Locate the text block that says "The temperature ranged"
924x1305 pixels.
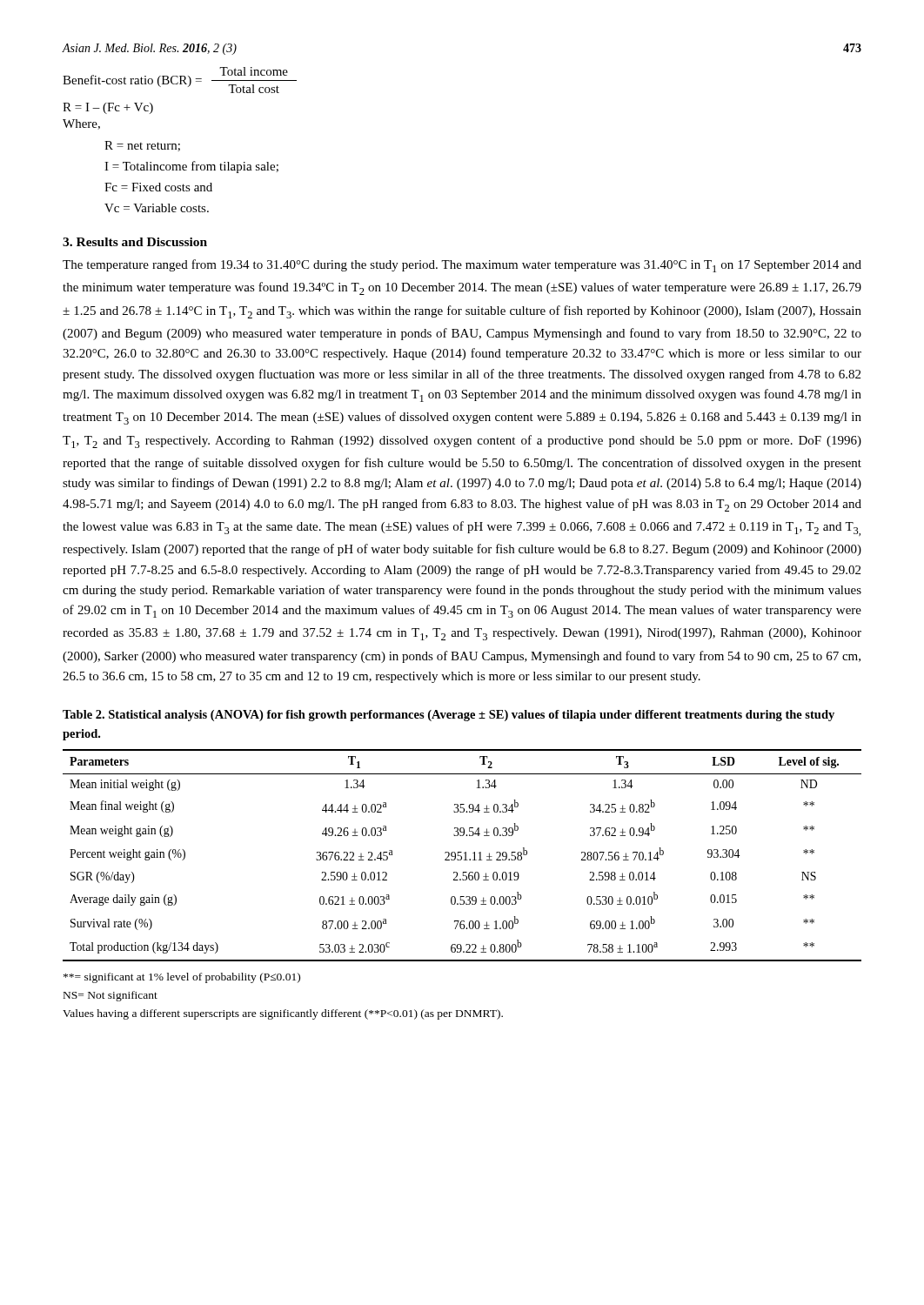(x=462, y=471)
